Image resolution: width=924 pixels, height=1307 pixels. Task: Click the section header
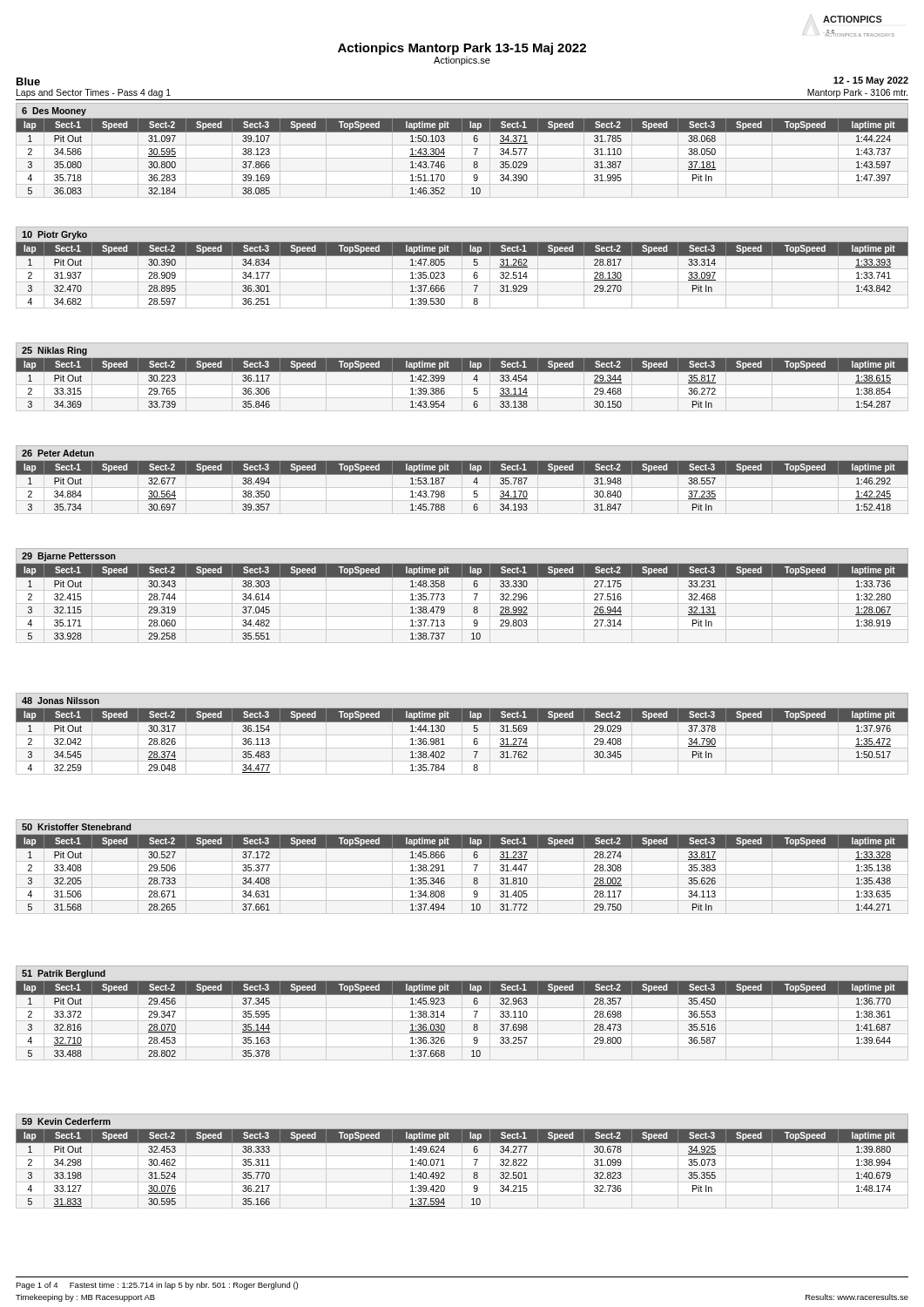pos(28,81)
